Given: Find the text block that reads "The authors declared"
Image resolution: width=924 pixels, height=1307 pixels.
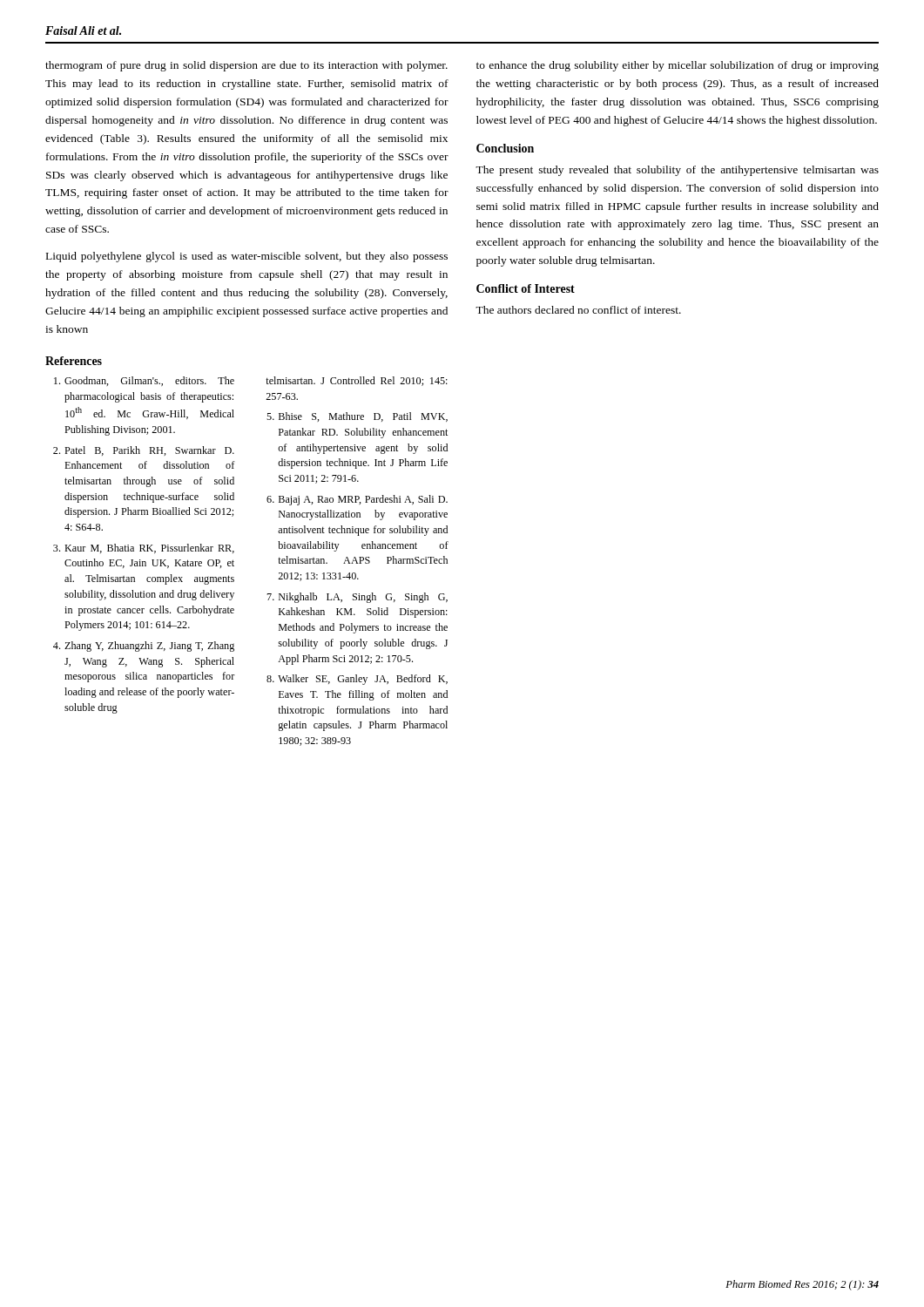Looking at the screenshot, I should coord(579,310).
